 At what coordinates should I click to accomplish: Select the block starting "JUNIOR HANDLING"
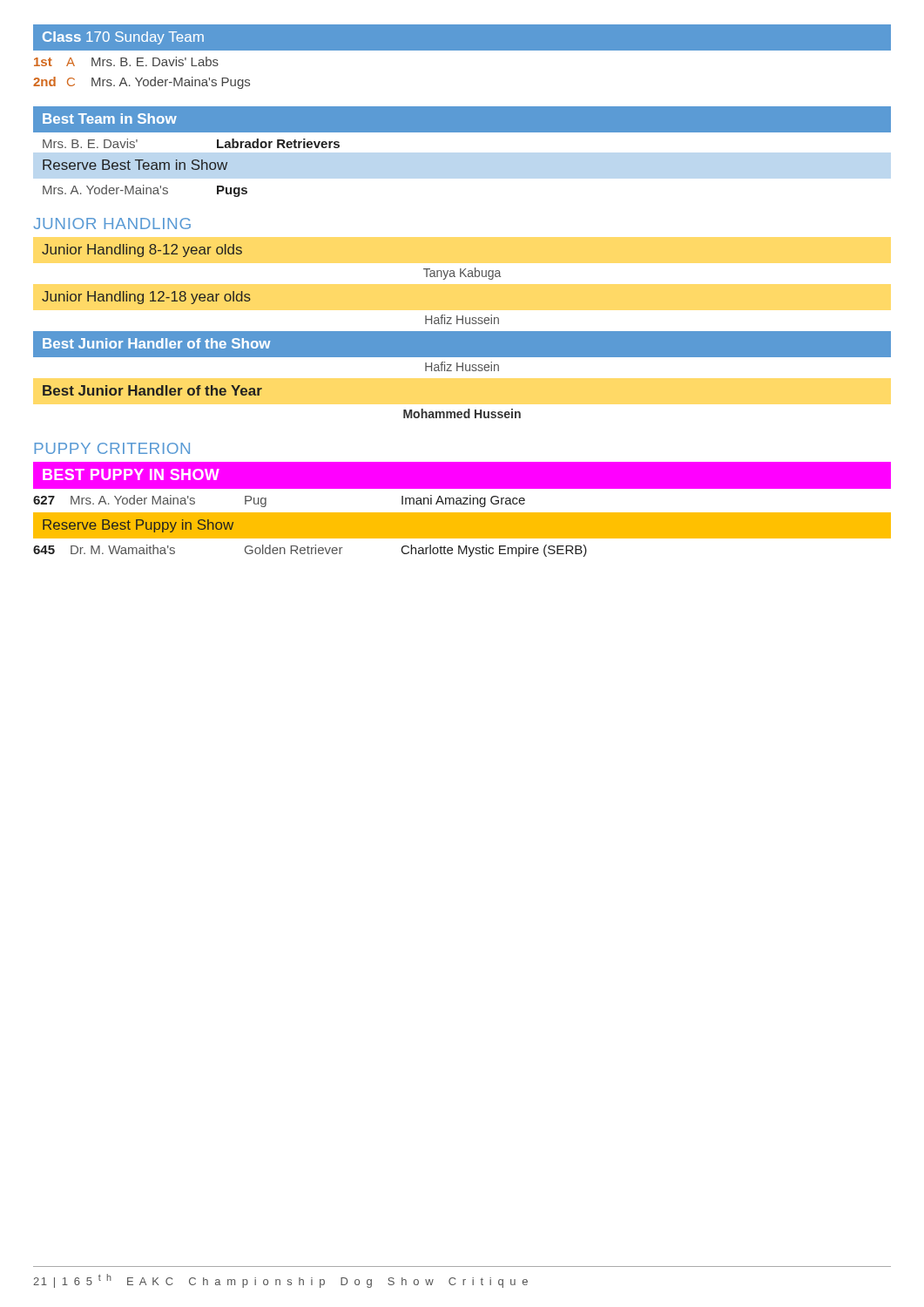pyautogui.click(x=113, y=223)
